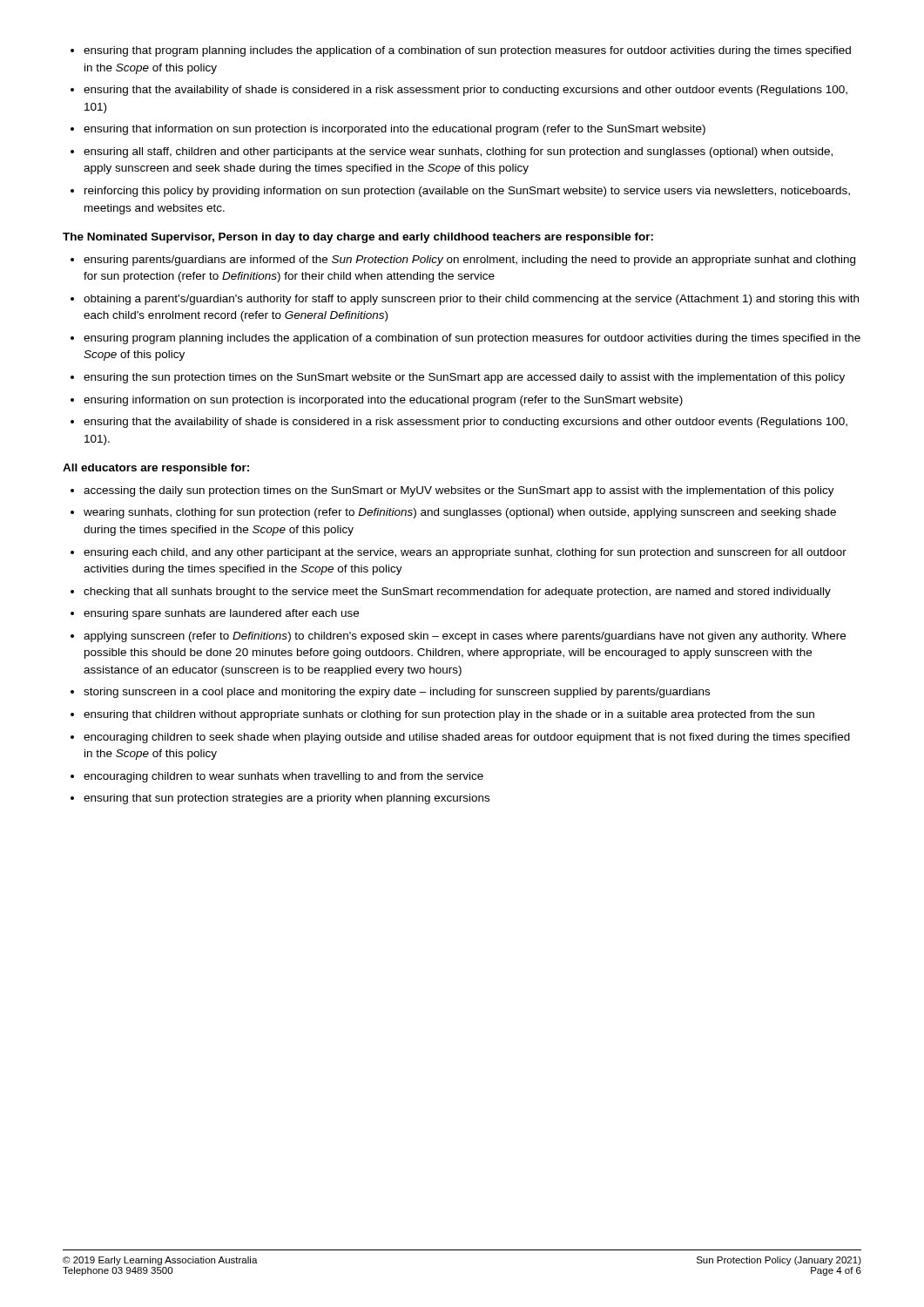Find the block starting "ensuring each child, and any"

462,560
